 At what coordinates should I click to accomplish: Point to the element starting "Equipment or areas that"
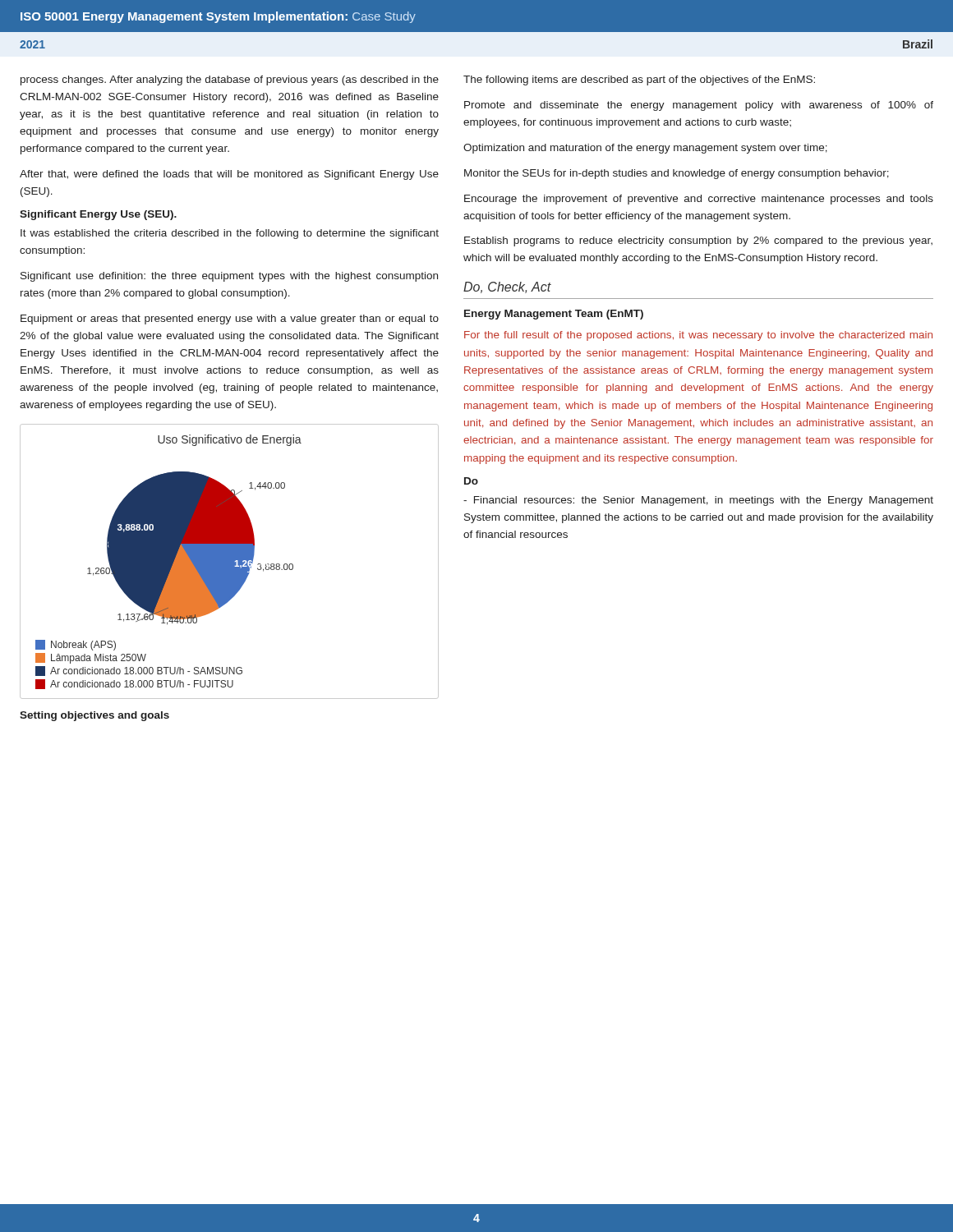(229, 361)
